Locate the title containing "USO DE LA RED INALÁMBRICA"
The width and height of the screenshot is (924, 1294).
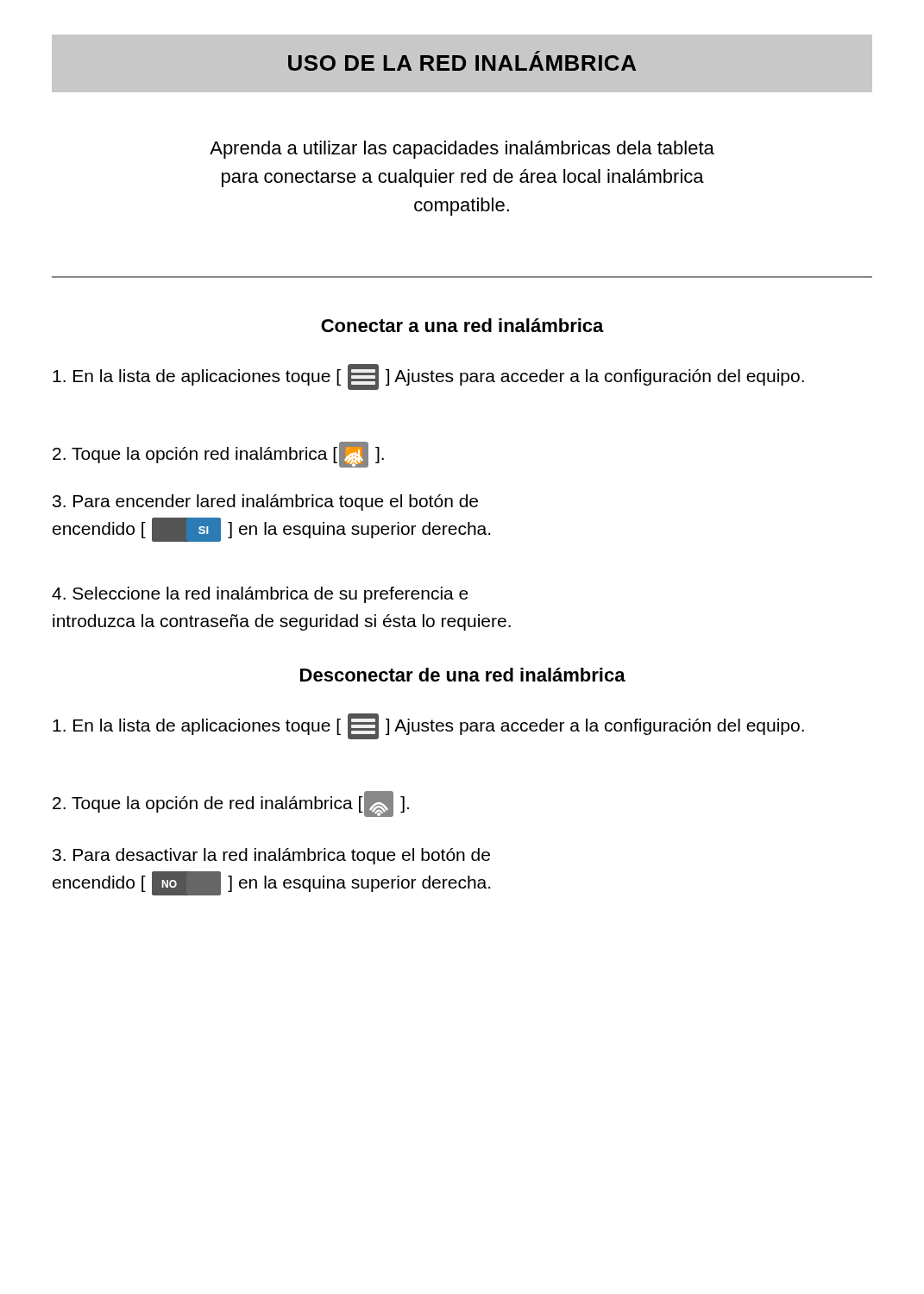(x=462, y=63)
